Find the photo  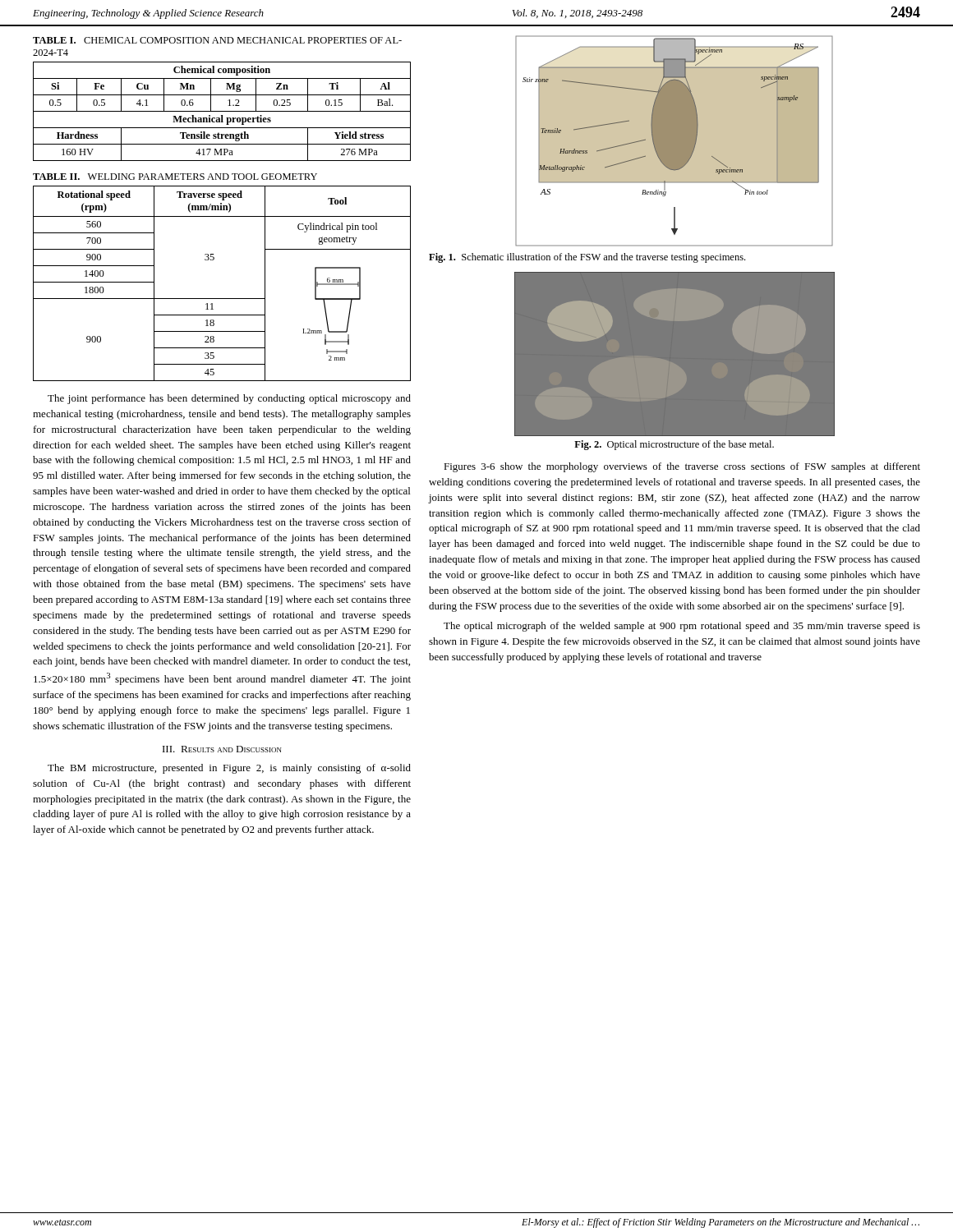(674, 354)
